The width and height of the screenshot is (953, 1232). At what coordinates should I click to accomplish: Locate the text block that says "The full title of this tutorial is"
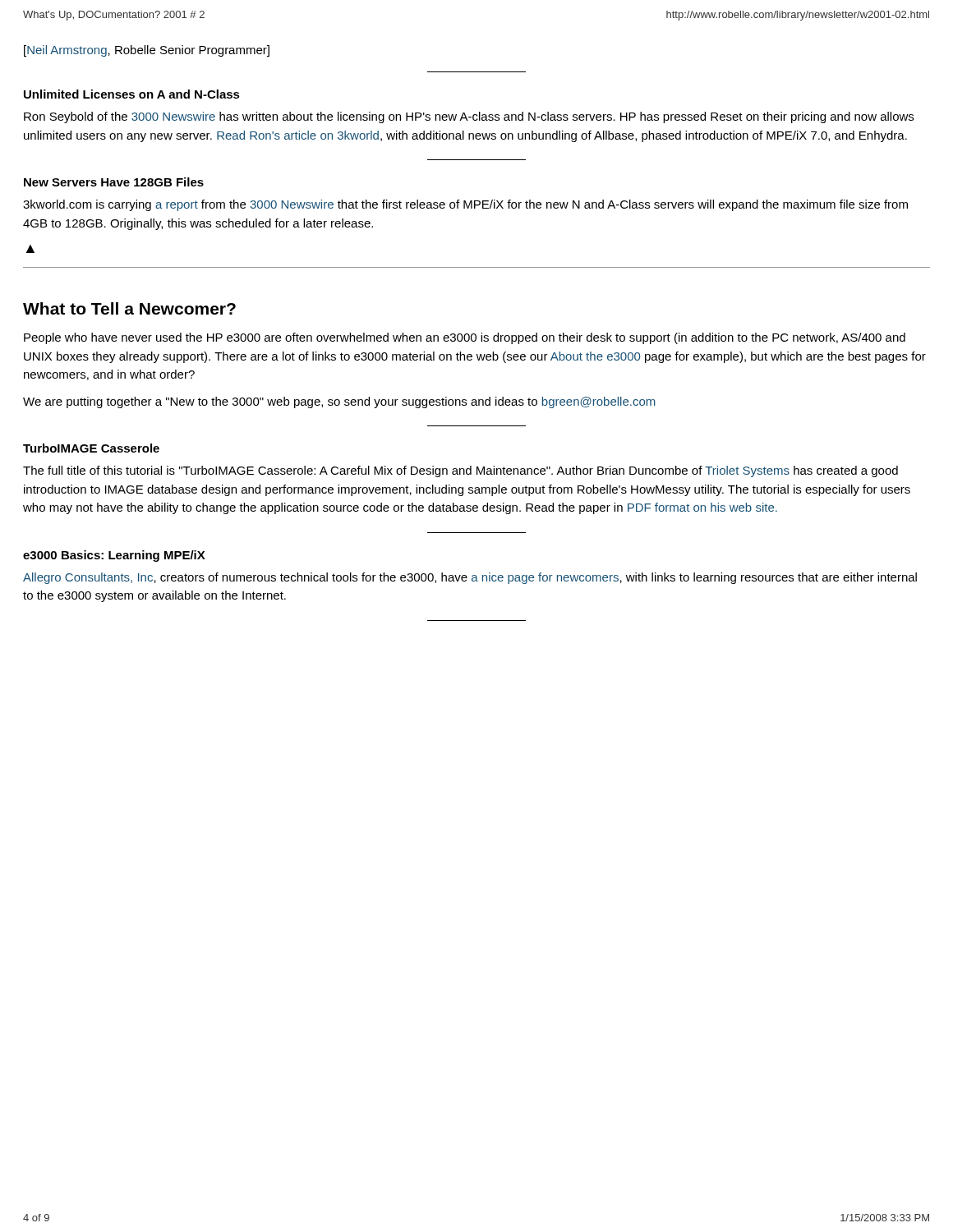467,489
